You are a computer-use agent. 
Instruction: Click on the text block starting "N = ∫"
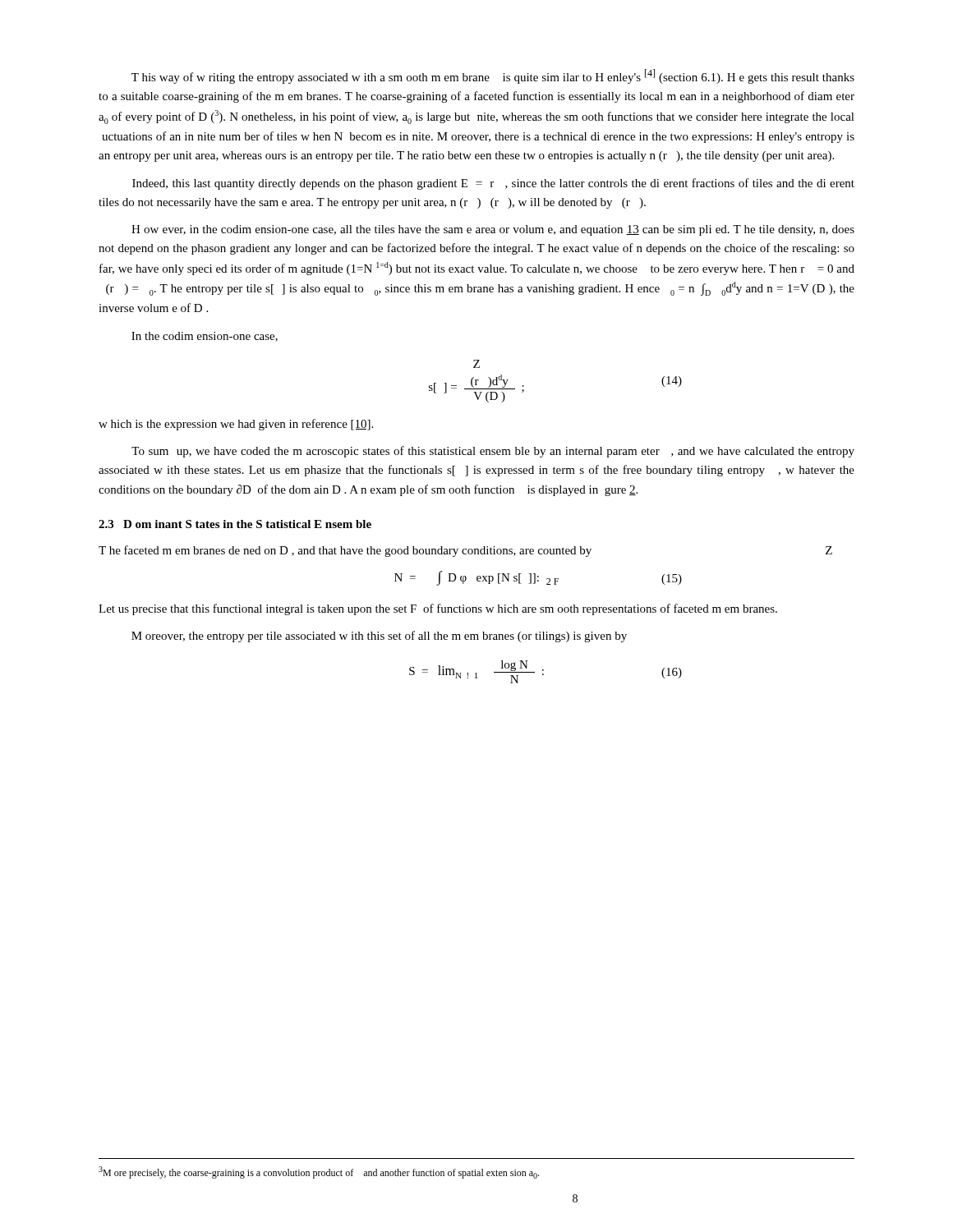point(476,578)
